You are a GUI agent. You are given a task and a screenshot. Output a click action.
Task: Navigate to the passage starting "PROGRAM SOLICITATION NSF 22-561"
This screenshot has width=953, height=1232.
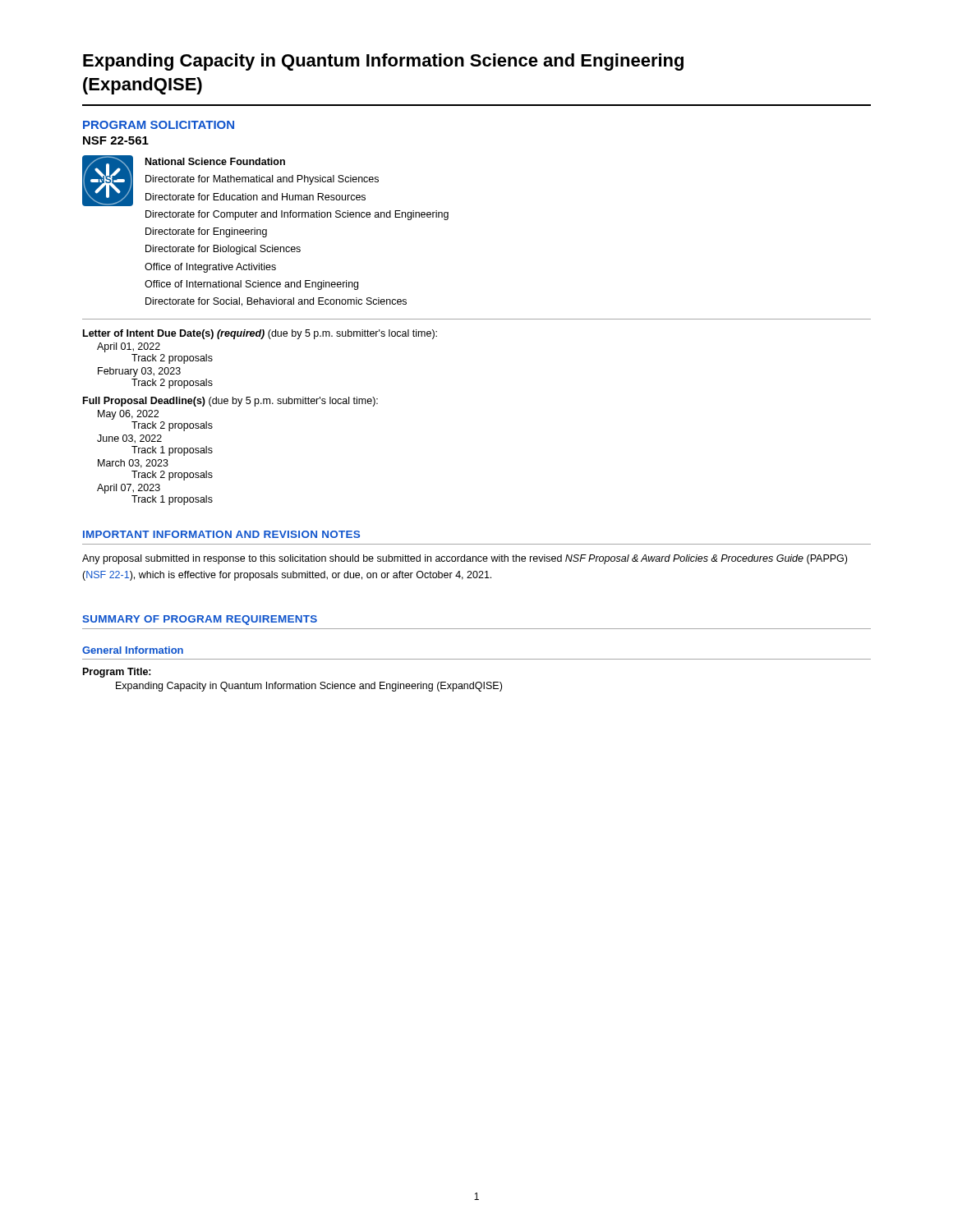pyautogui.click(x=159, y=125)
